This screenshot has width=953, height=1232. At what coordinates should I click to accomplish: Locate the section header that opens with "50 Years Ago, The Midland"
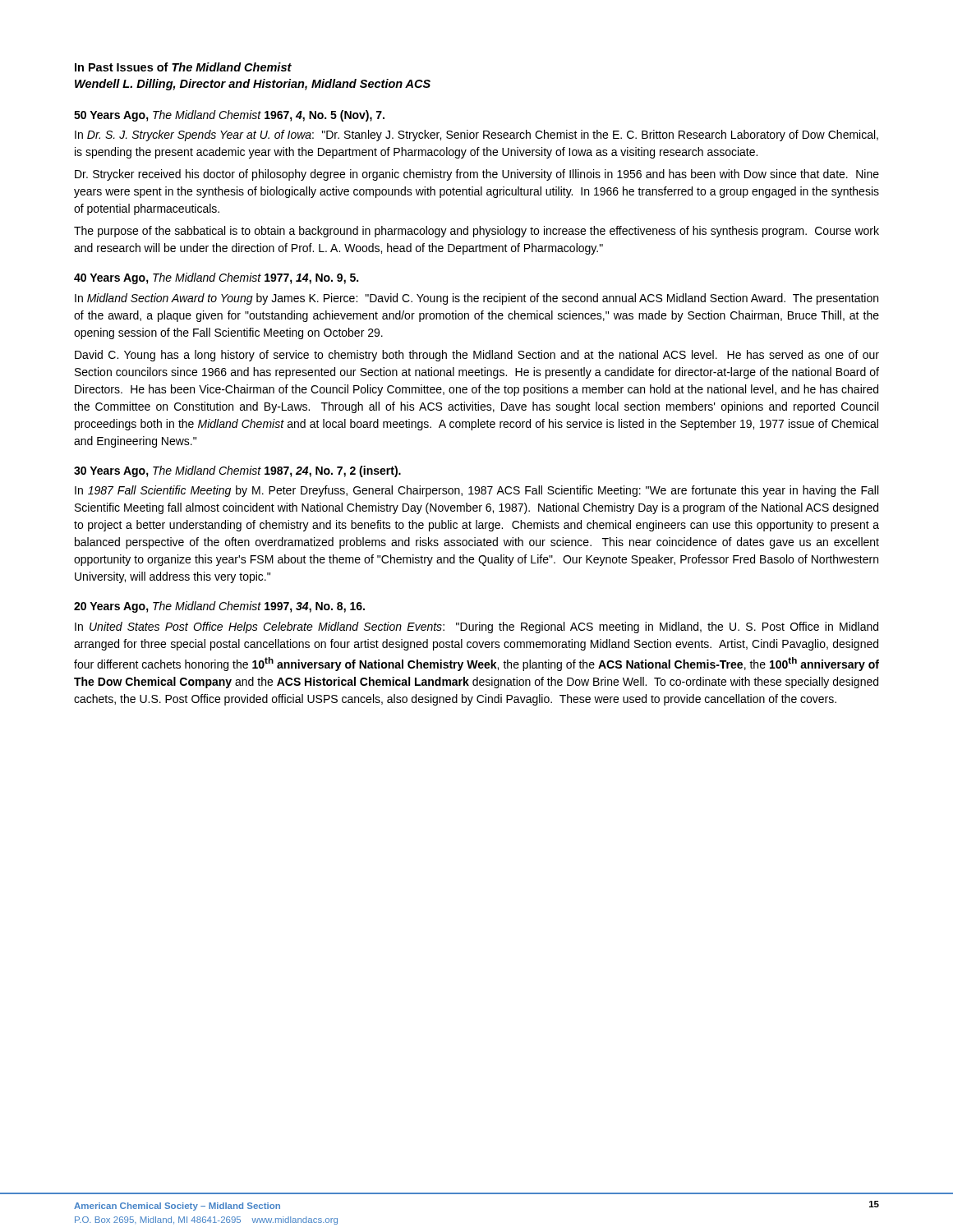tap(230, 115)
